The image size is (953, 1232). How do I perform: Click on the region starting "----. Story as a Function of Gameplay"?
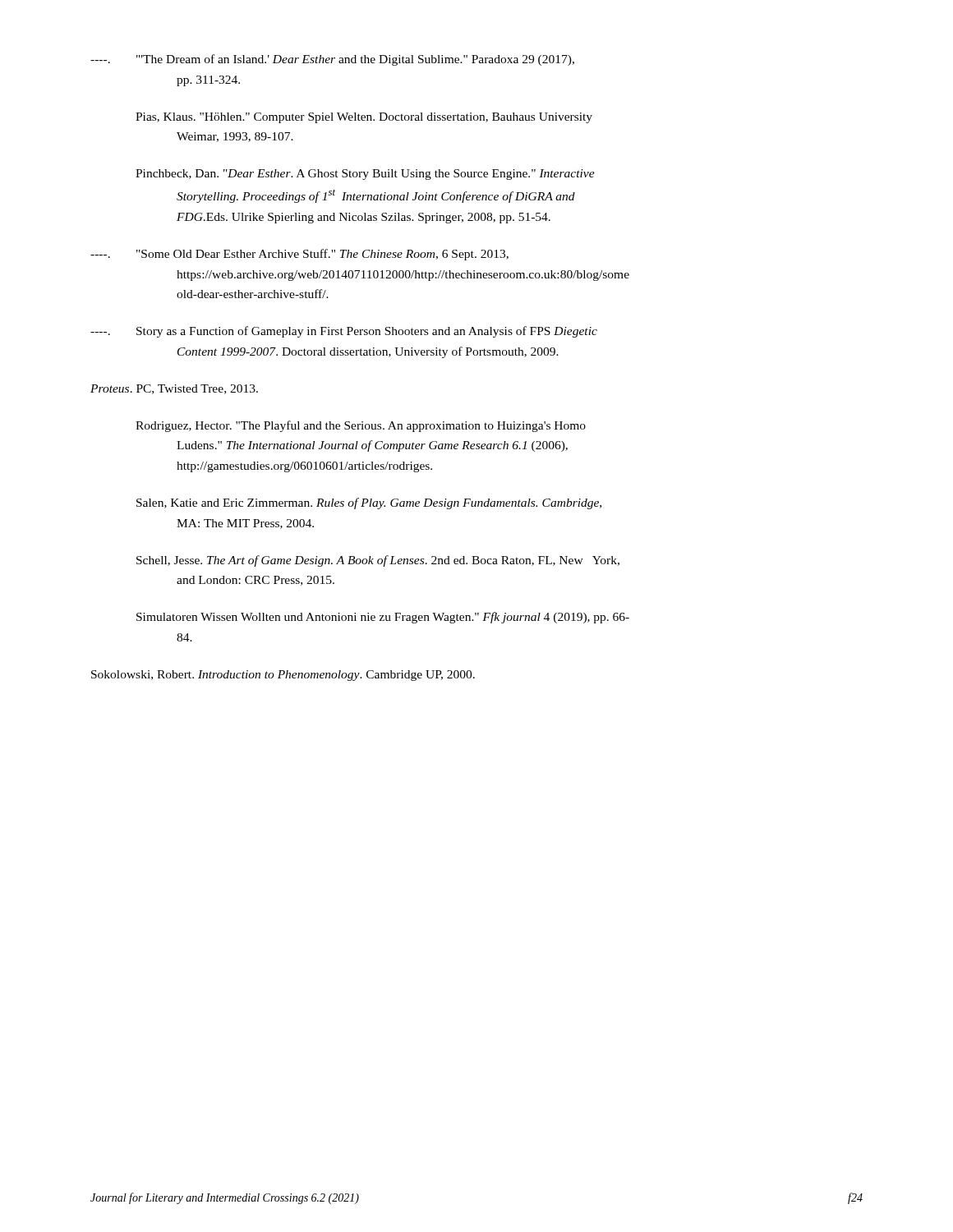pyautogui.click(x=476, y=342)
